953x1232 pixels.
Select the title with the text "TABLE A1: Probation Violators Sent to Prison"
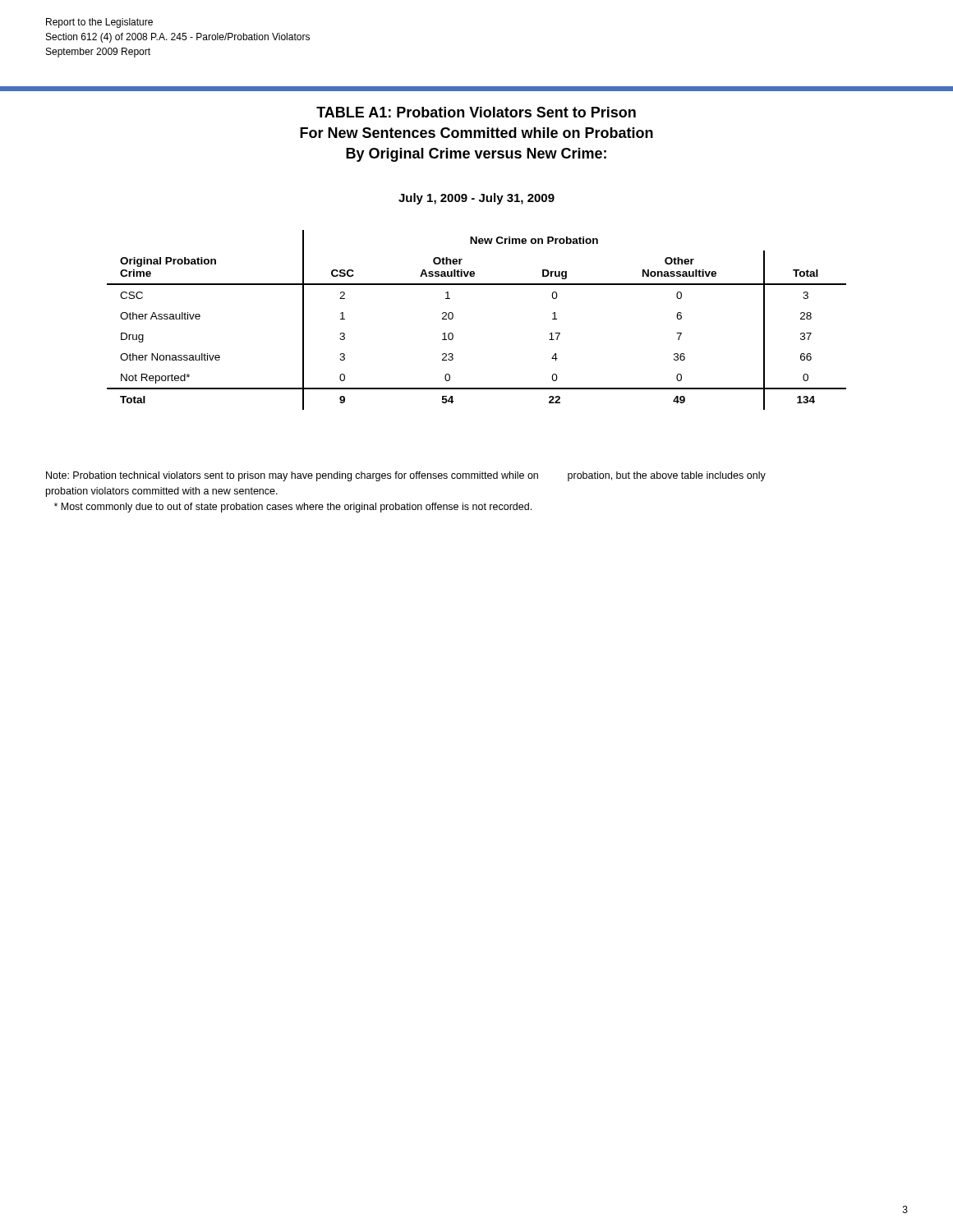click(x=476, y=134)
